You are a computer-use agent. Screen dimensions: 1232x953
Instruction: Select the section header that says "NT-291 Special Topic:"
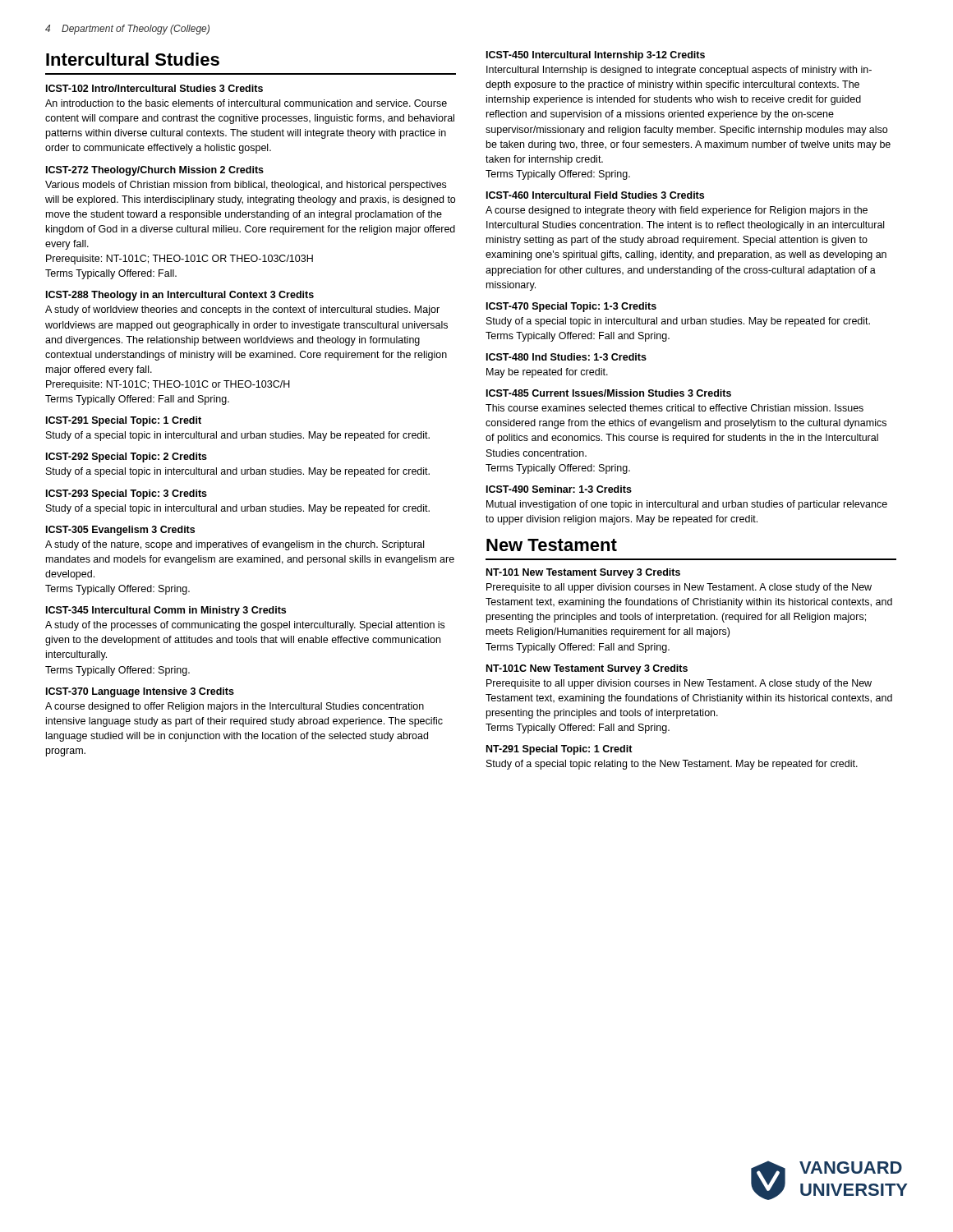(x=691, y=757)
